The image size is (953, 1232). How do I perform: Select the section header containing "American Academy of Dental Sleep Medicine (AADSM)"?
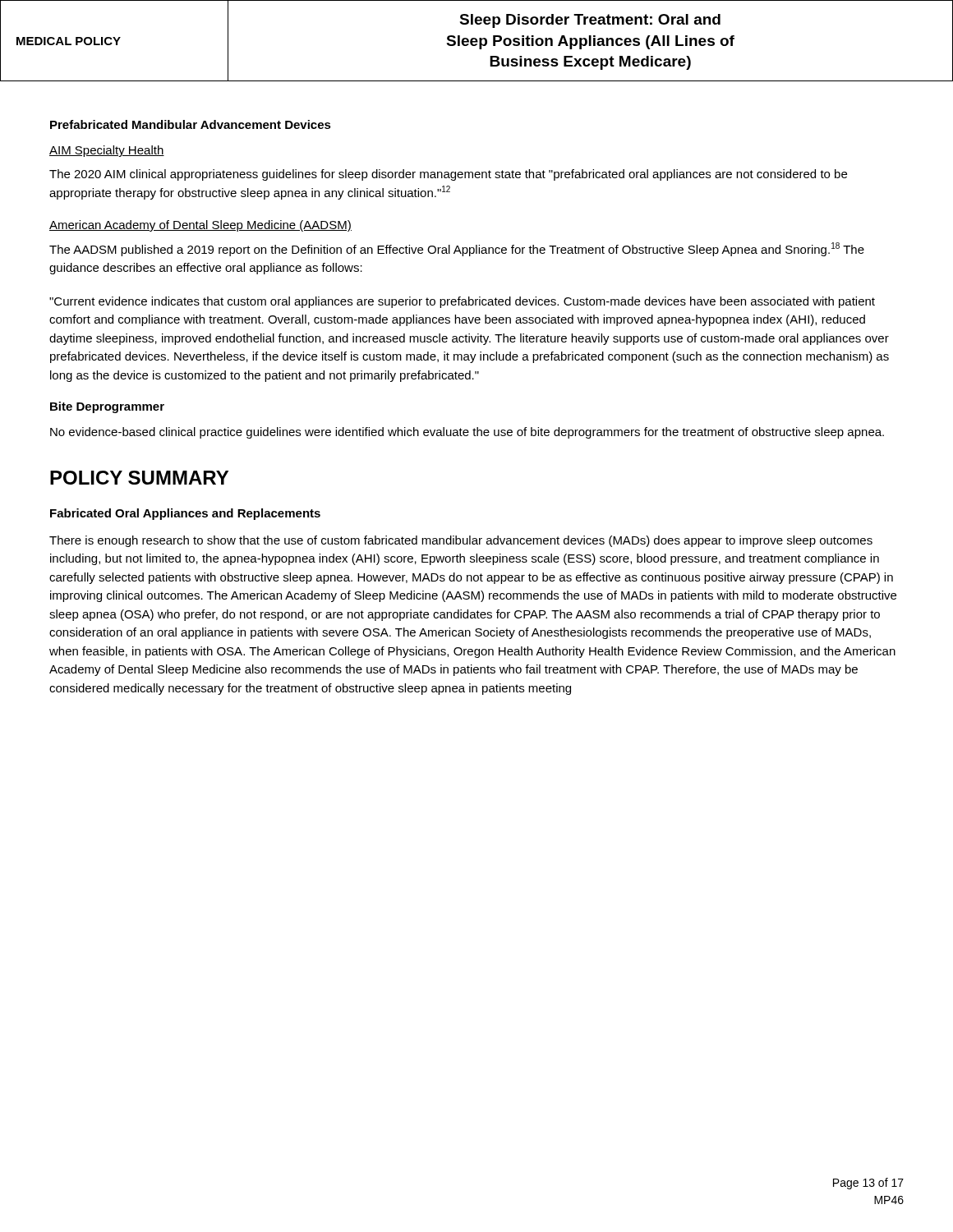pyautogui.click(x=200, y=225)
